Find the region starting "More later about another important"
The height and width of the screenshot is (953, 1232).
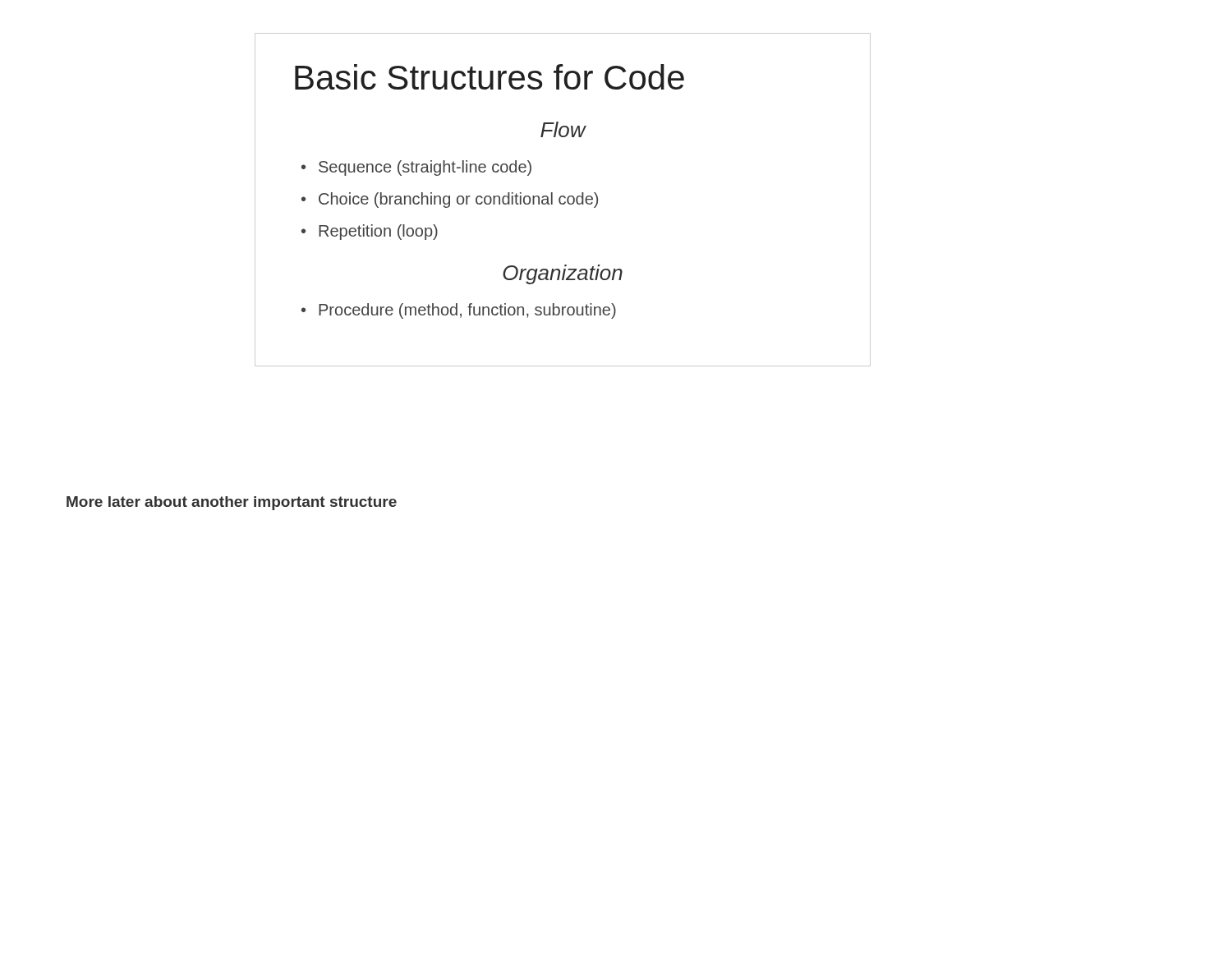click(x=231, y=502)
